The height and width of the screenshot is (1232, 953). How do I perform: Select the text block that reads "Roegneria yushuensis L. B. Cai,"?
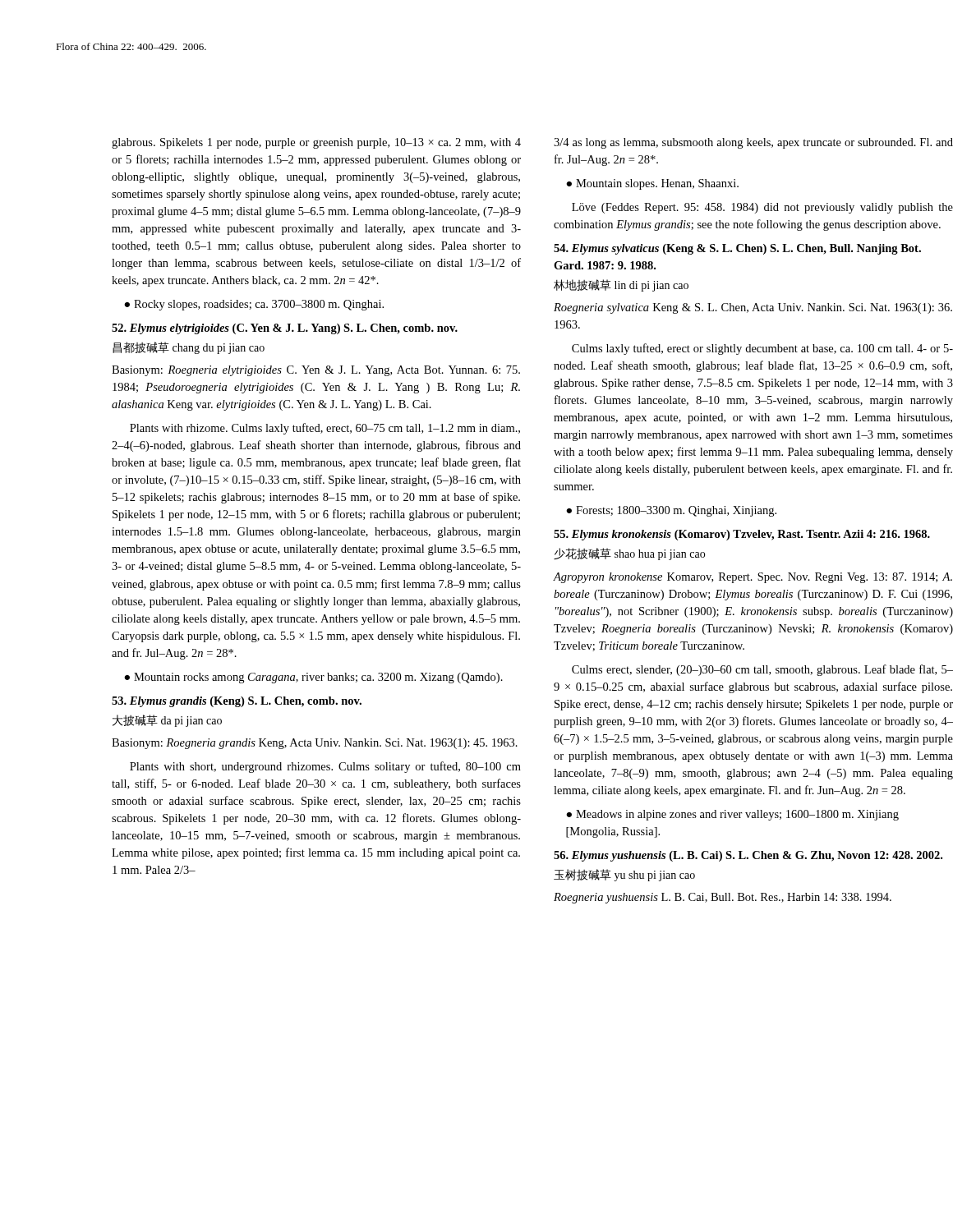click(x=723, y=897)
